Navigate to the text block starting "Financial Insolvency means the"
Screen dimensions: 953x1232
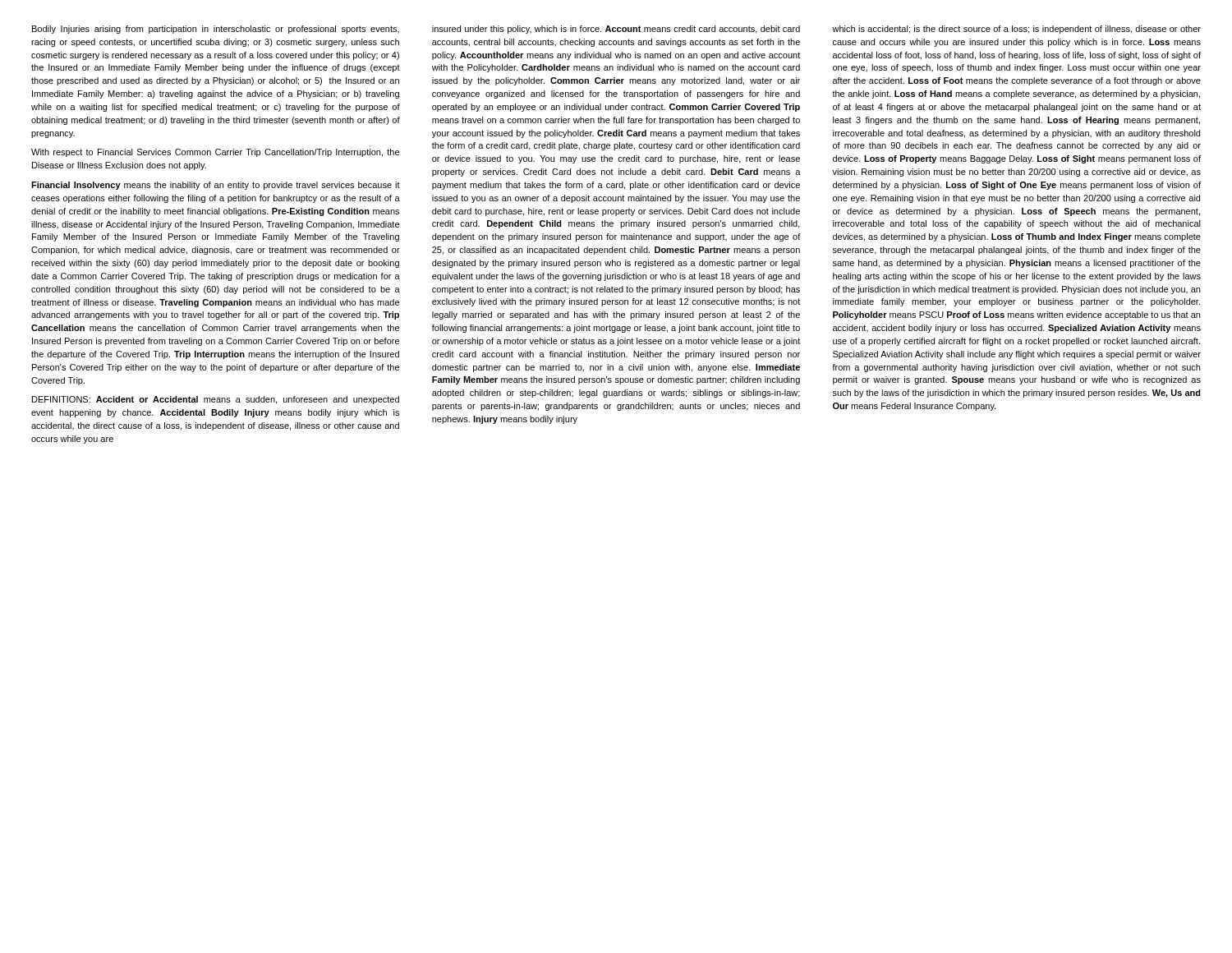215,283
